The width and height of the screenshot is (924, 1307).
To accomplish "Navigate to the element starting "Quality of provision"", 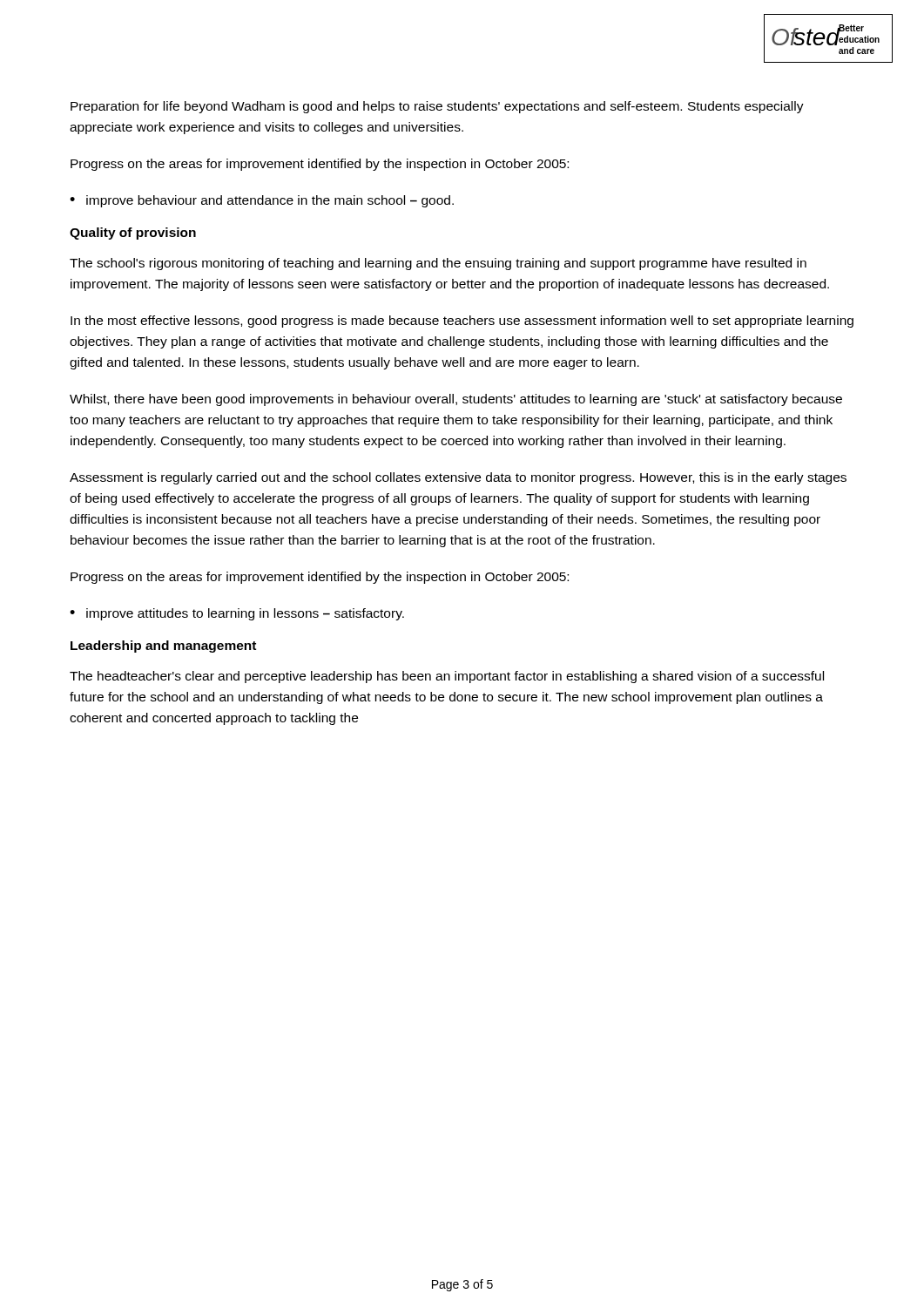I will (133, 232).
